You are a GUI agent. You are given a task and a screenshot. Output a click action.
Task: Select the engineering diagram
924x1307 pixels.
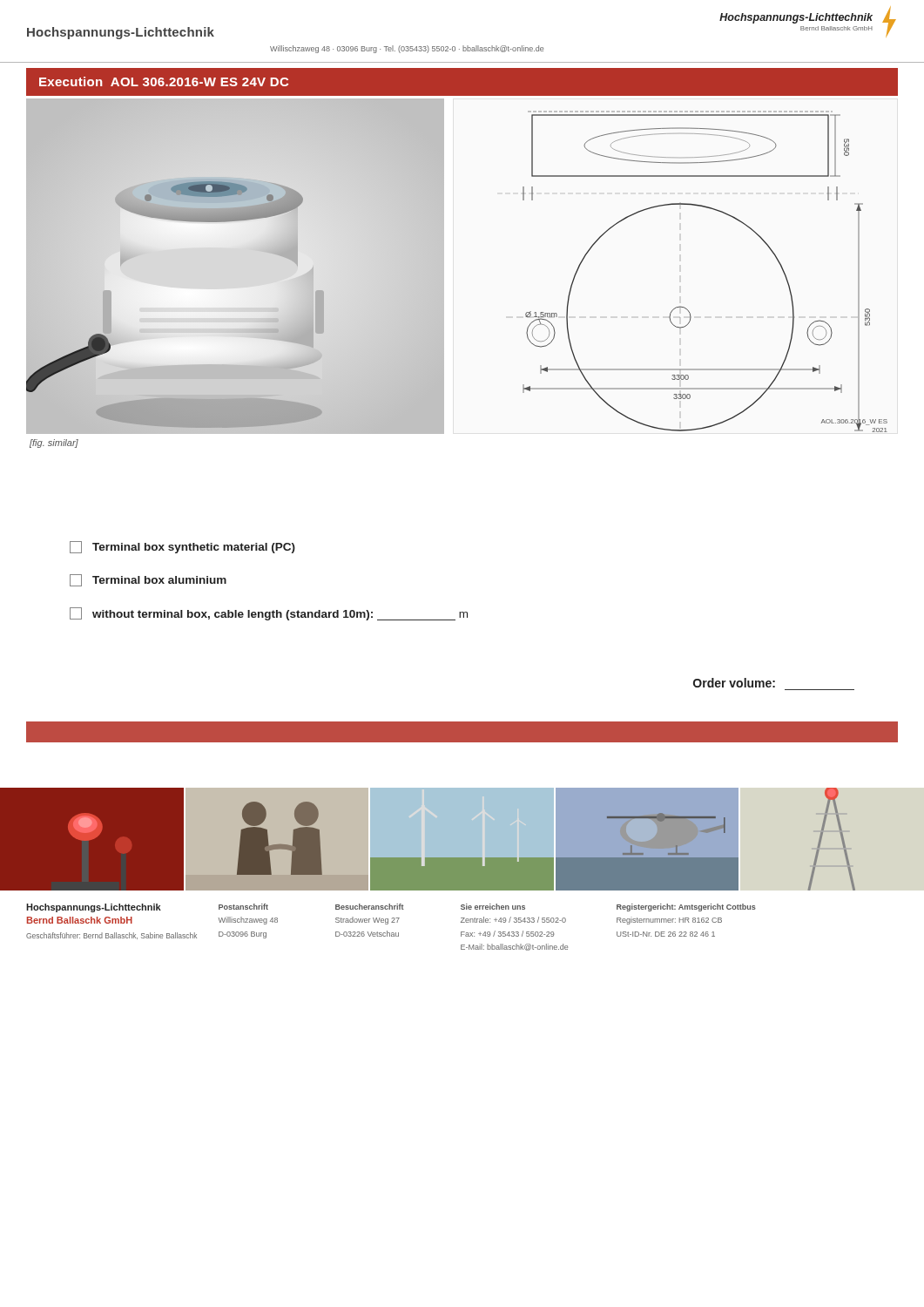(x=675, y=266)
